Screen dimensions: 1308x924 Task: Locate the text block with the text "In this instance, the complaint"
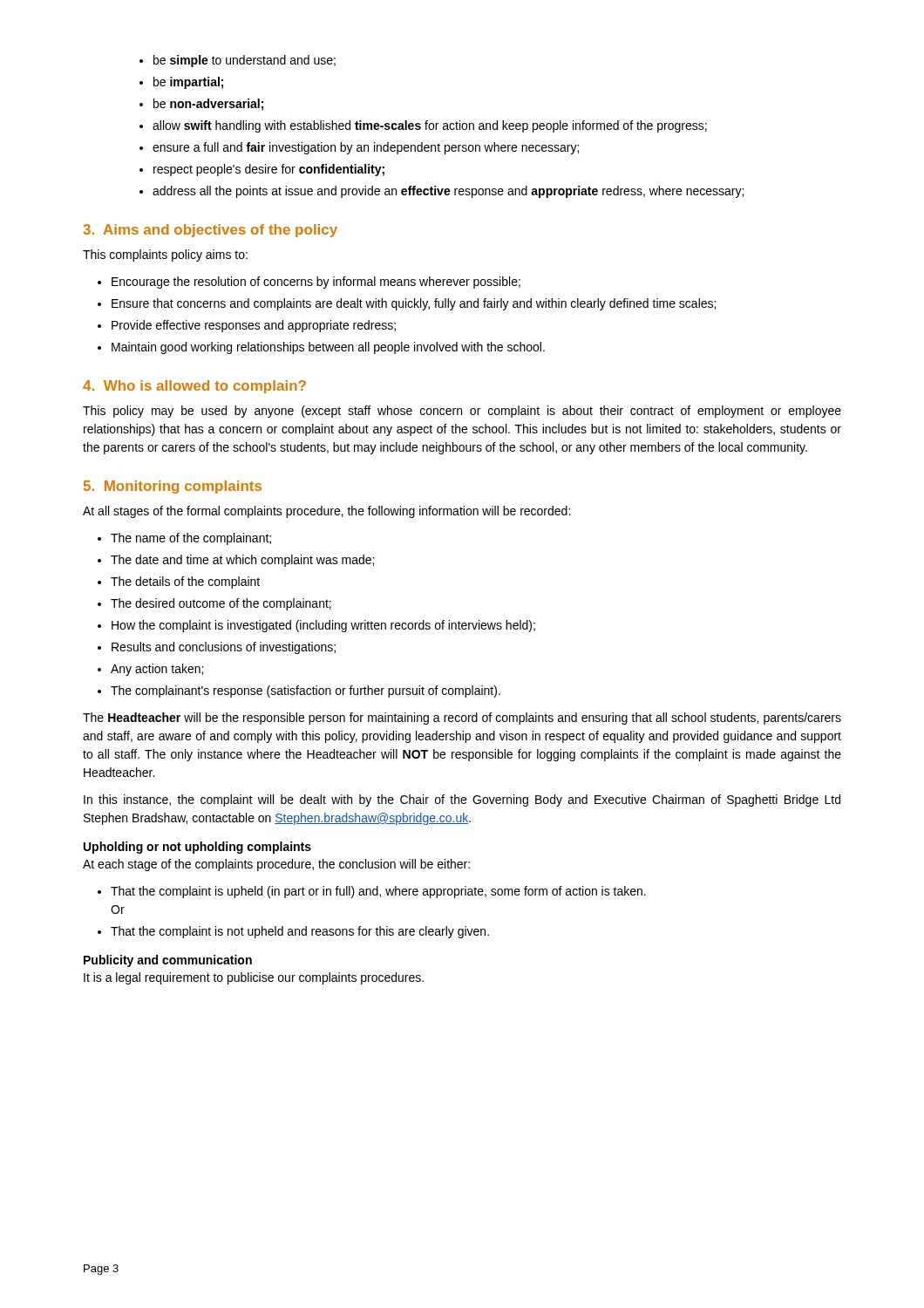coord(462,809)
